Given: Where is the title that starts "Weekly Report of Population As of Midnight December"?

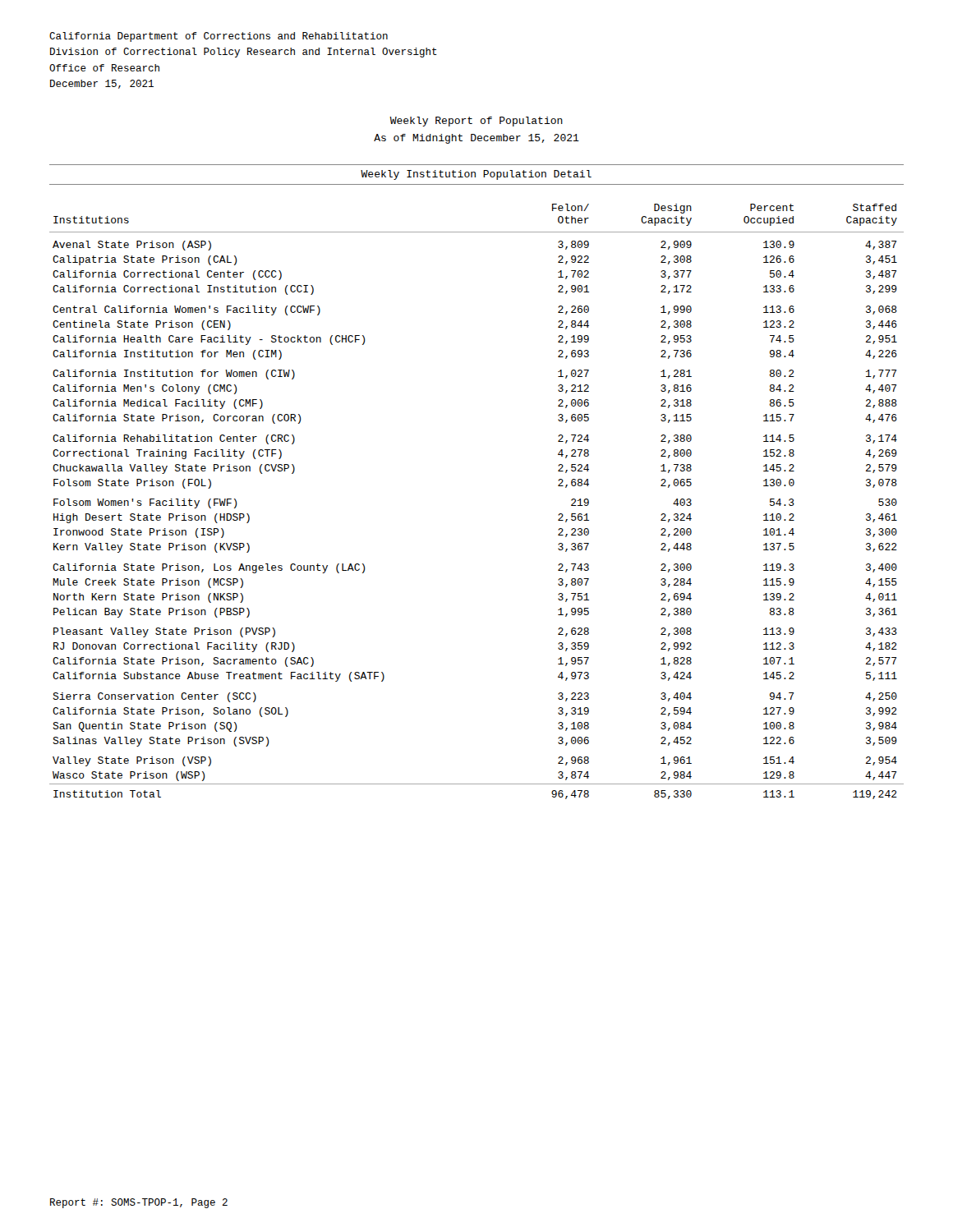Looking at the screenshot, I should point(476,130).
